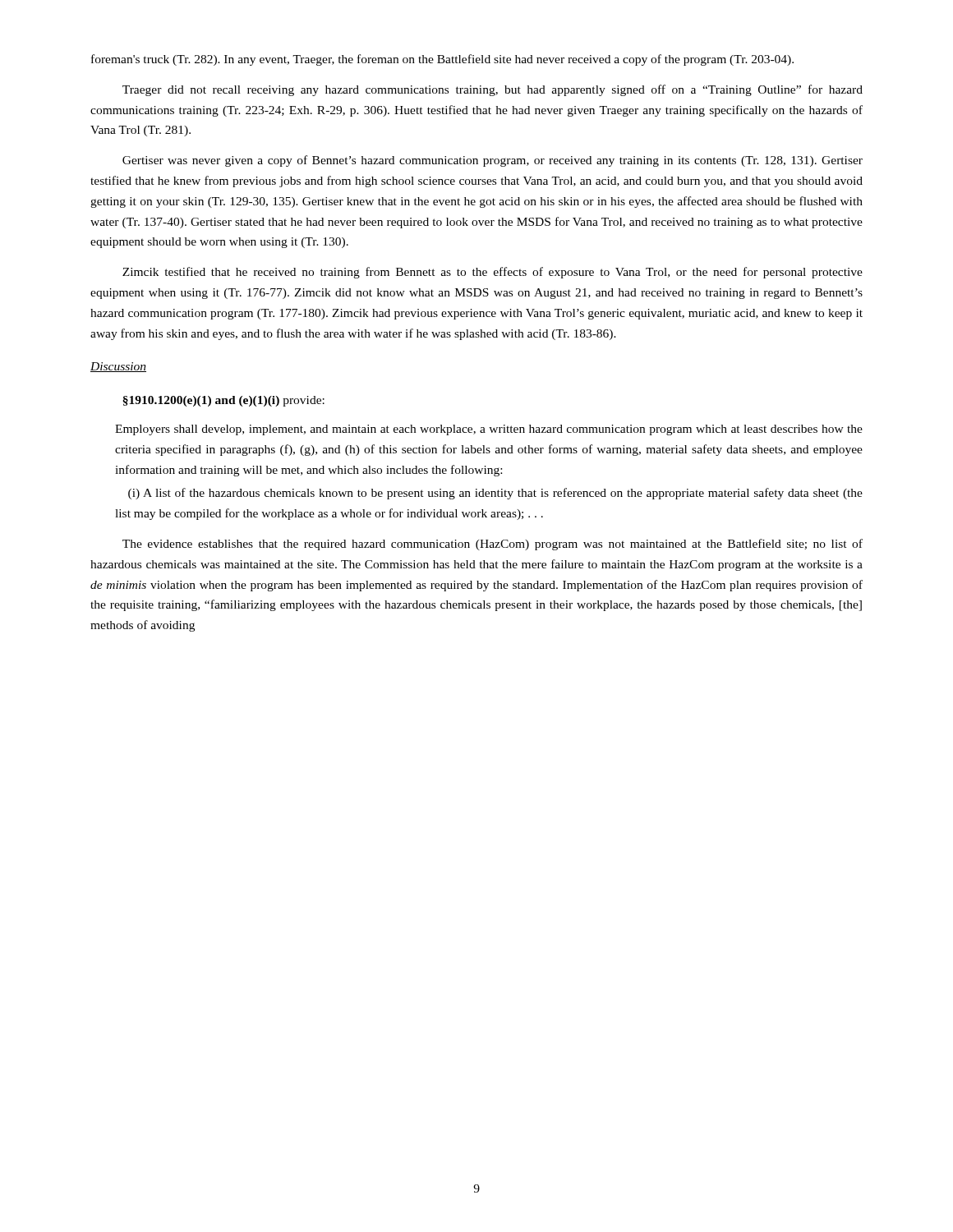
Task: Locate the block of text that opens with "Gertiser was never"
Action: point(476,201)
